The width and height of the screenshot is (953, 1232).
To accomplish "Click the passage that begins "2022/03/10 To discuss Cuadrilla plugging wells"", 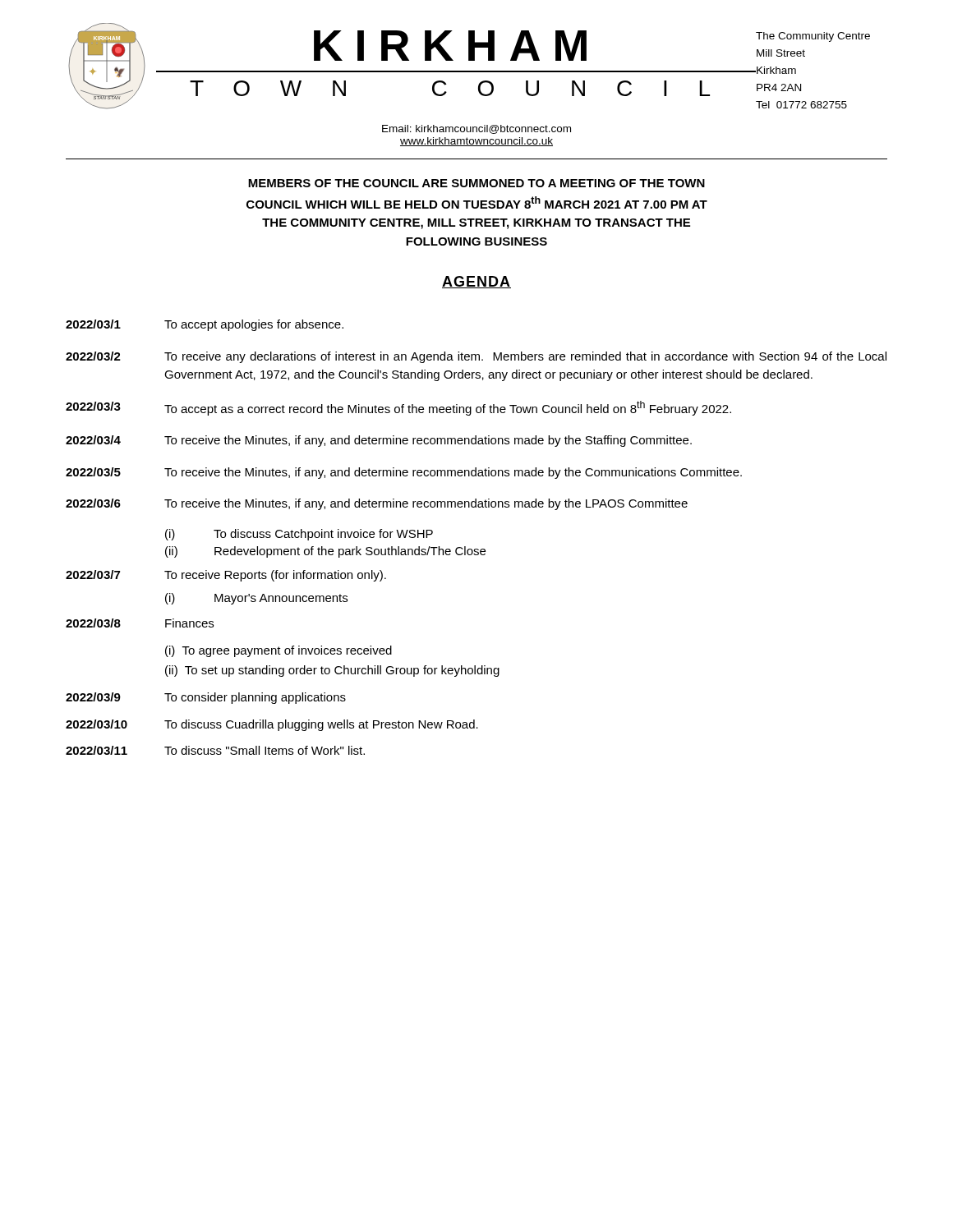I will (x=272, y=724).
